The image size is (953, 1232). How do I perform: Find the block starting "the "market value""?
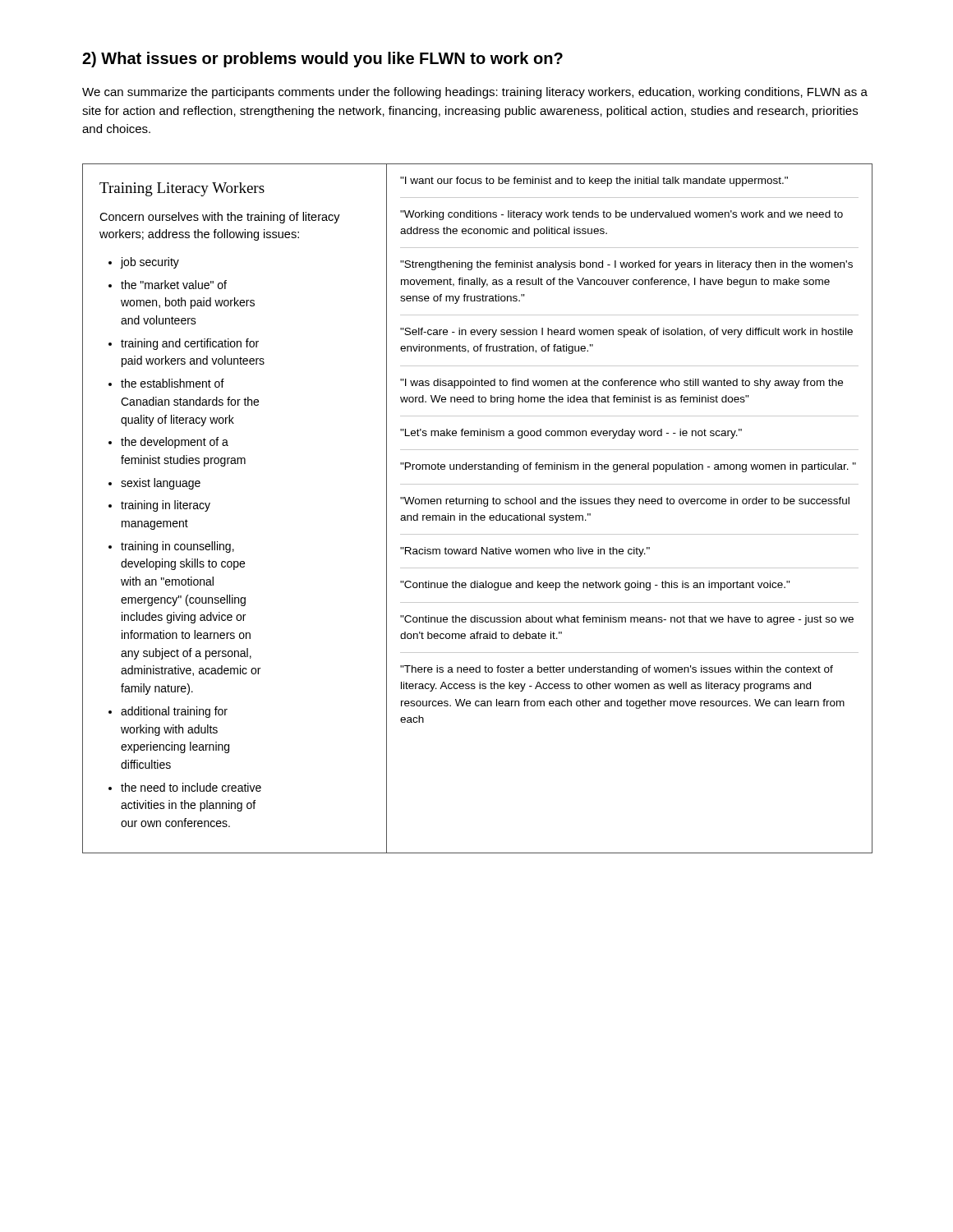click(188, 303)
